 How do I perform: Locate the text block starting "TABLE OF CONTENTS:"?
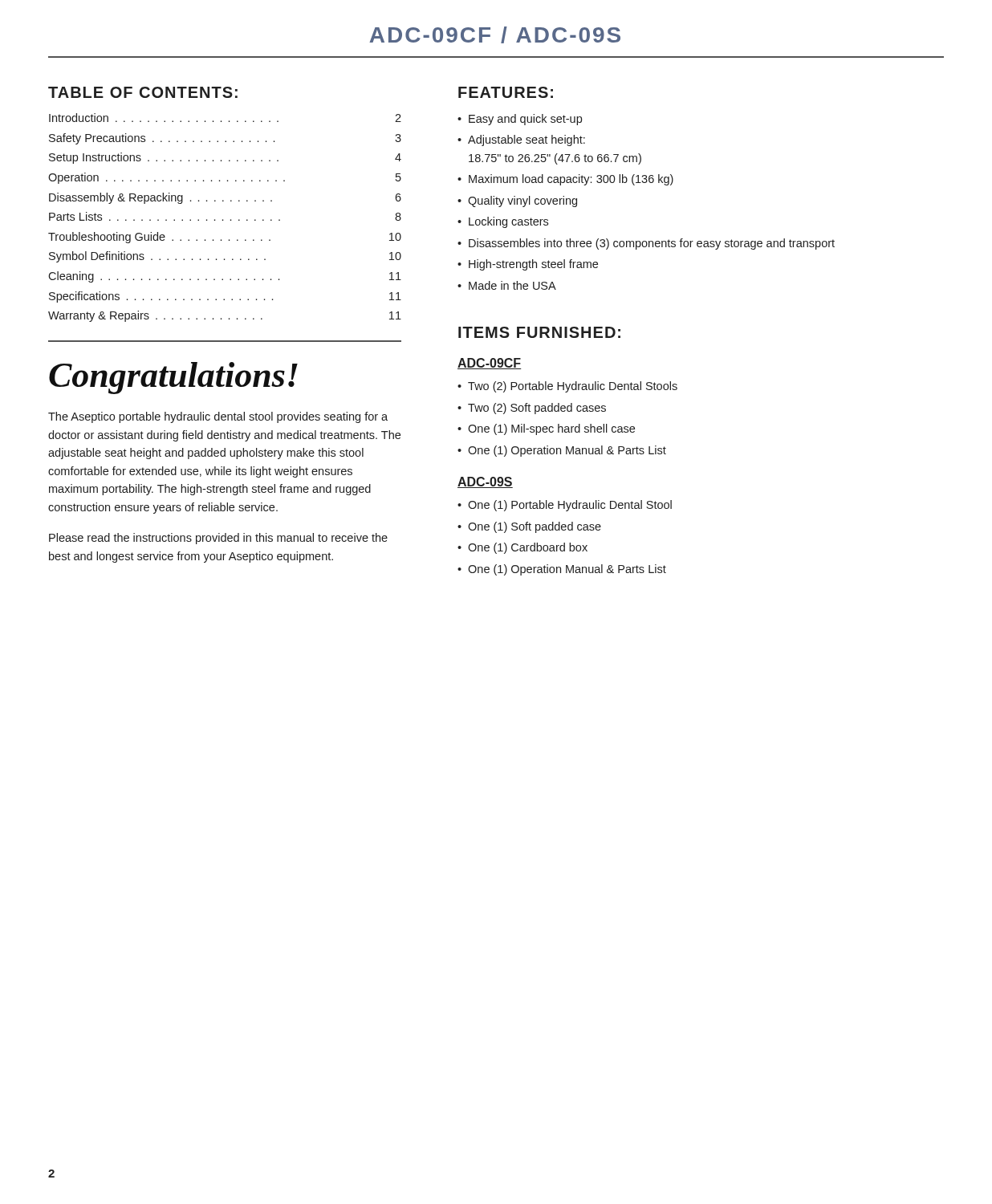[144, 92]
